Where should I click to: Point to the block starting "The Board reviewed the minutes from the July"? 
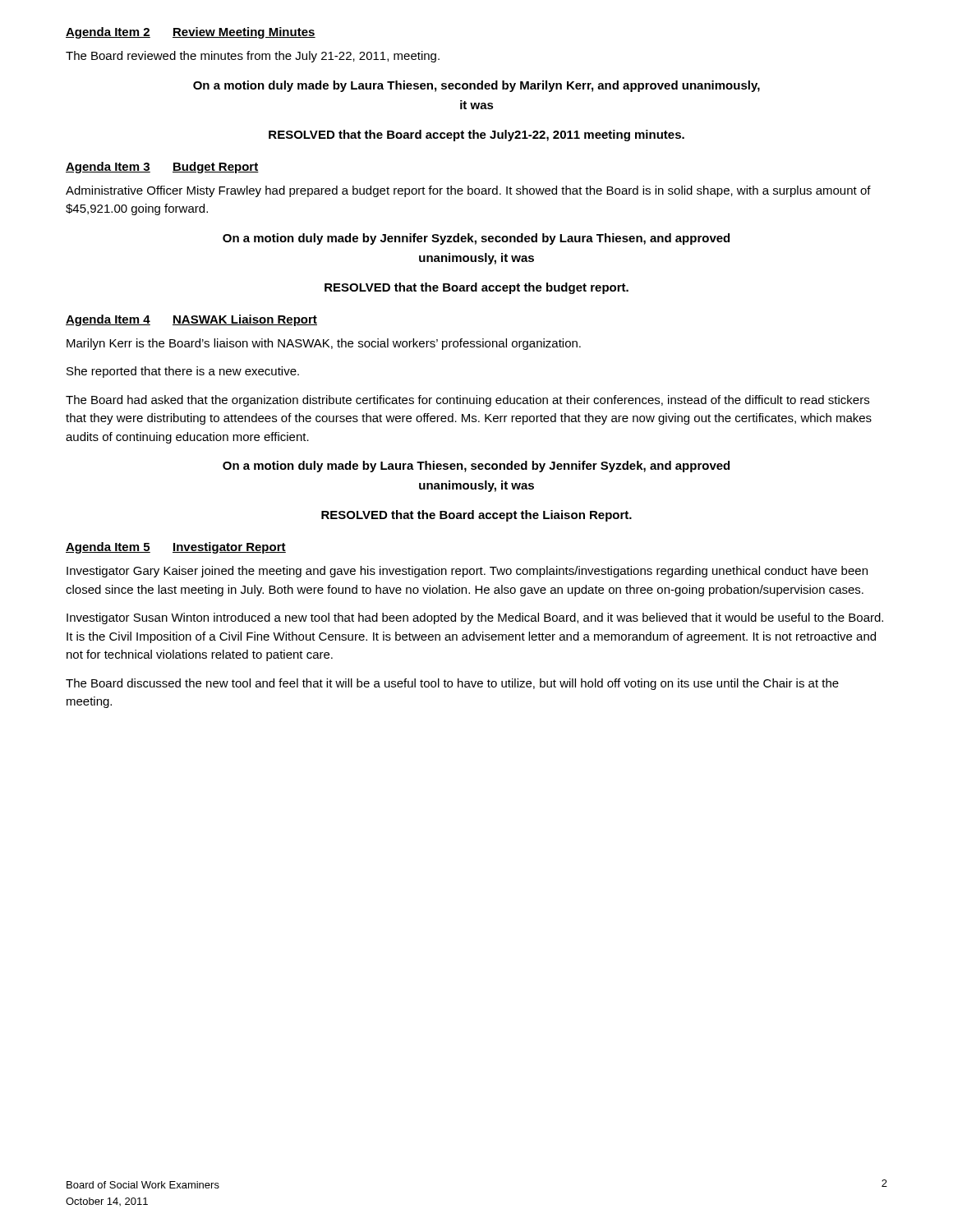(253, 55)
